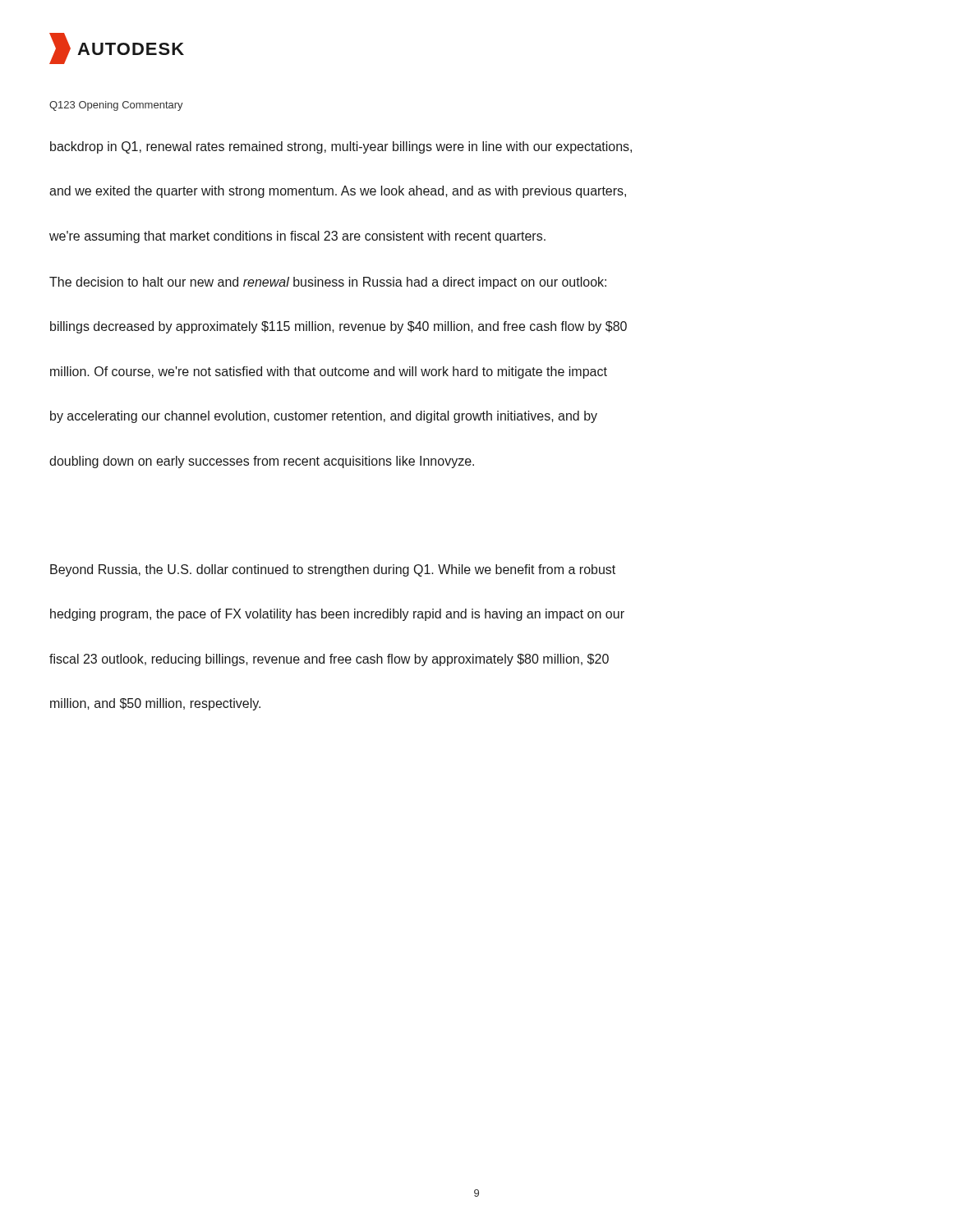Viewport: 953px width, 1232px height.
Task: Select the region starting "The decision to halt"
Action: point(338,371)
